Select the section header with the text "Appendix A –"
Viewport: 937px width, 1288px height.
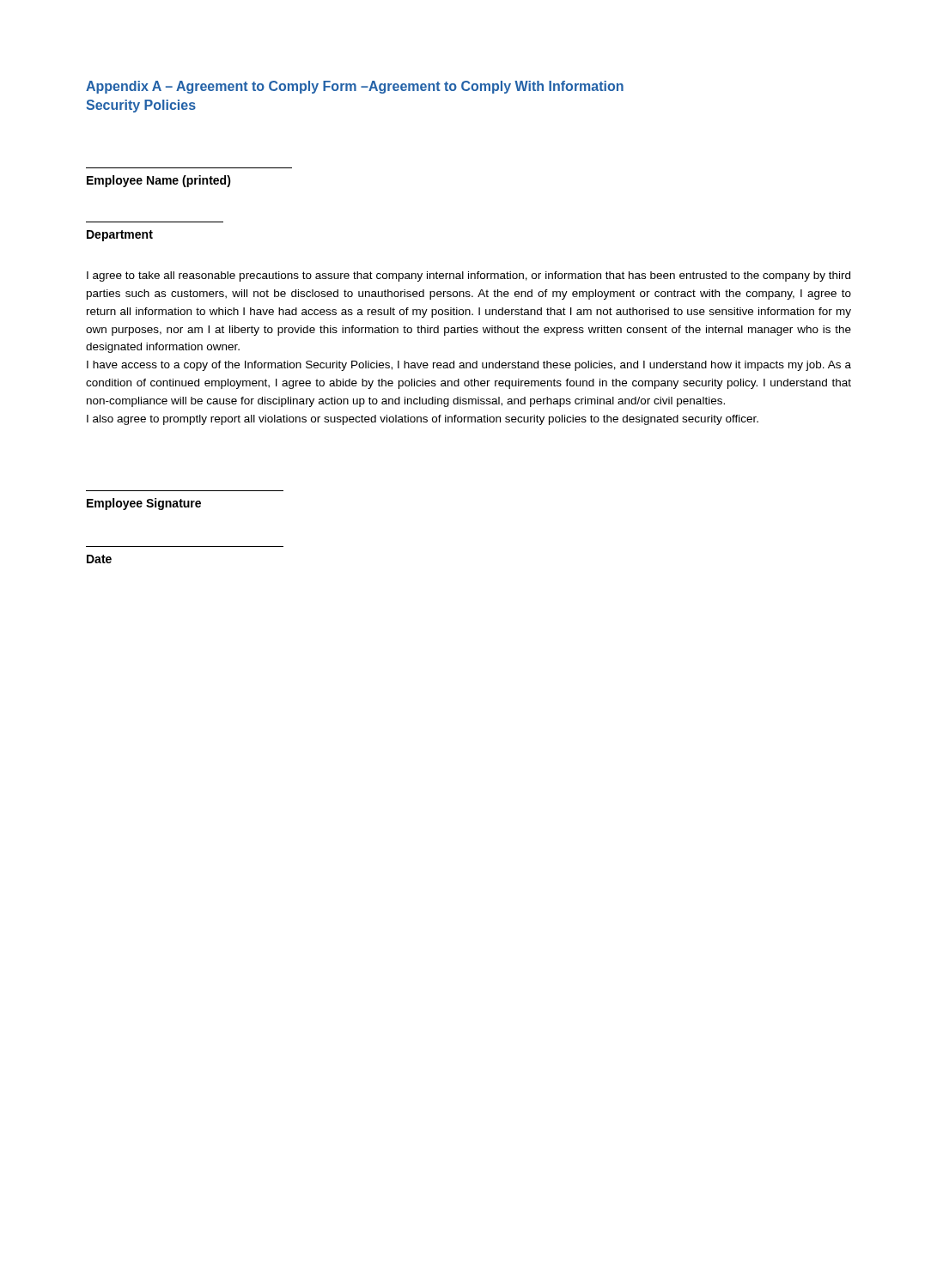pyautogui.click(x=468, y=97)
